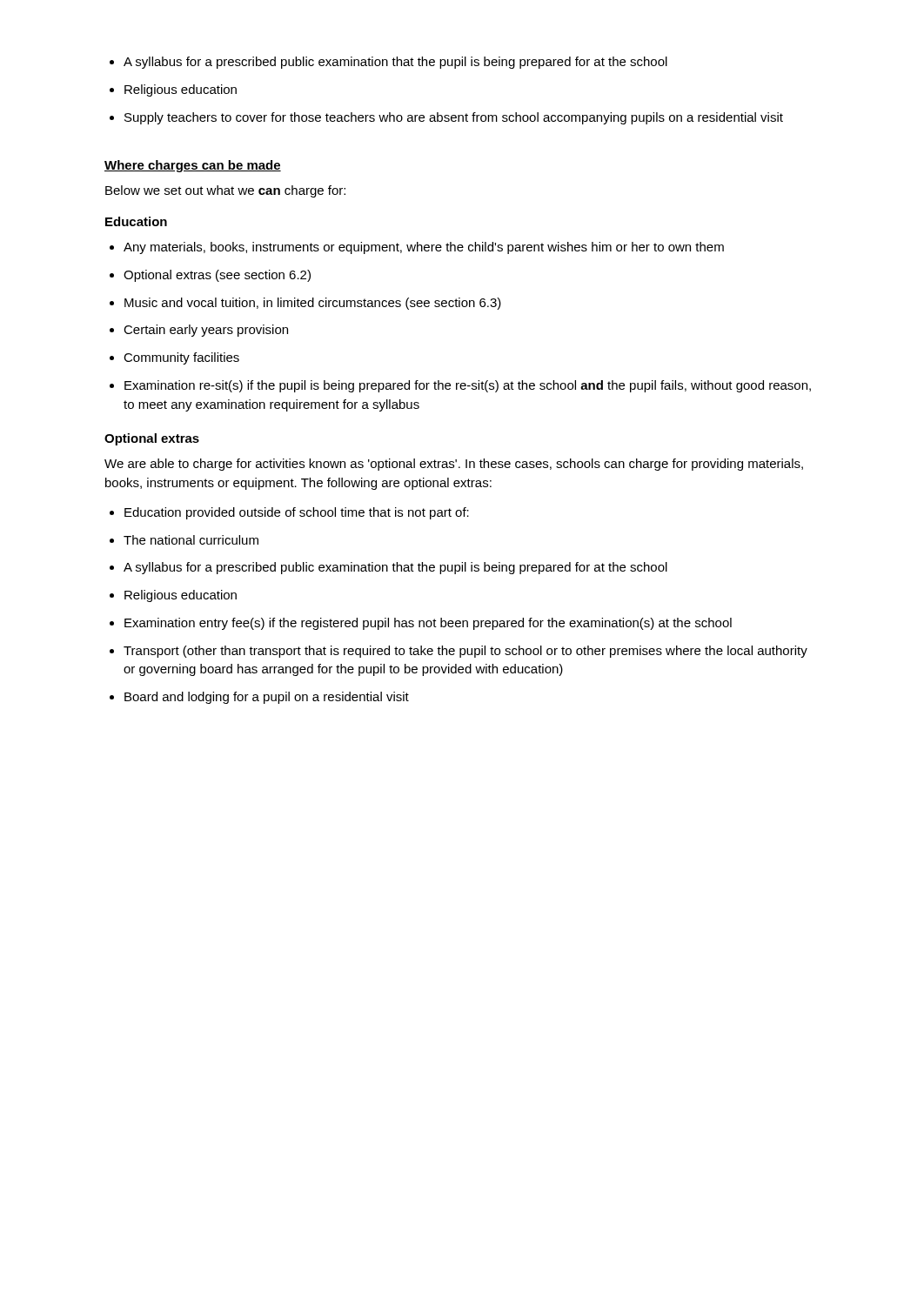Find the passage starting "Certain early years provision"
This screenshot has width=924, height=1305.
(206, 330)
